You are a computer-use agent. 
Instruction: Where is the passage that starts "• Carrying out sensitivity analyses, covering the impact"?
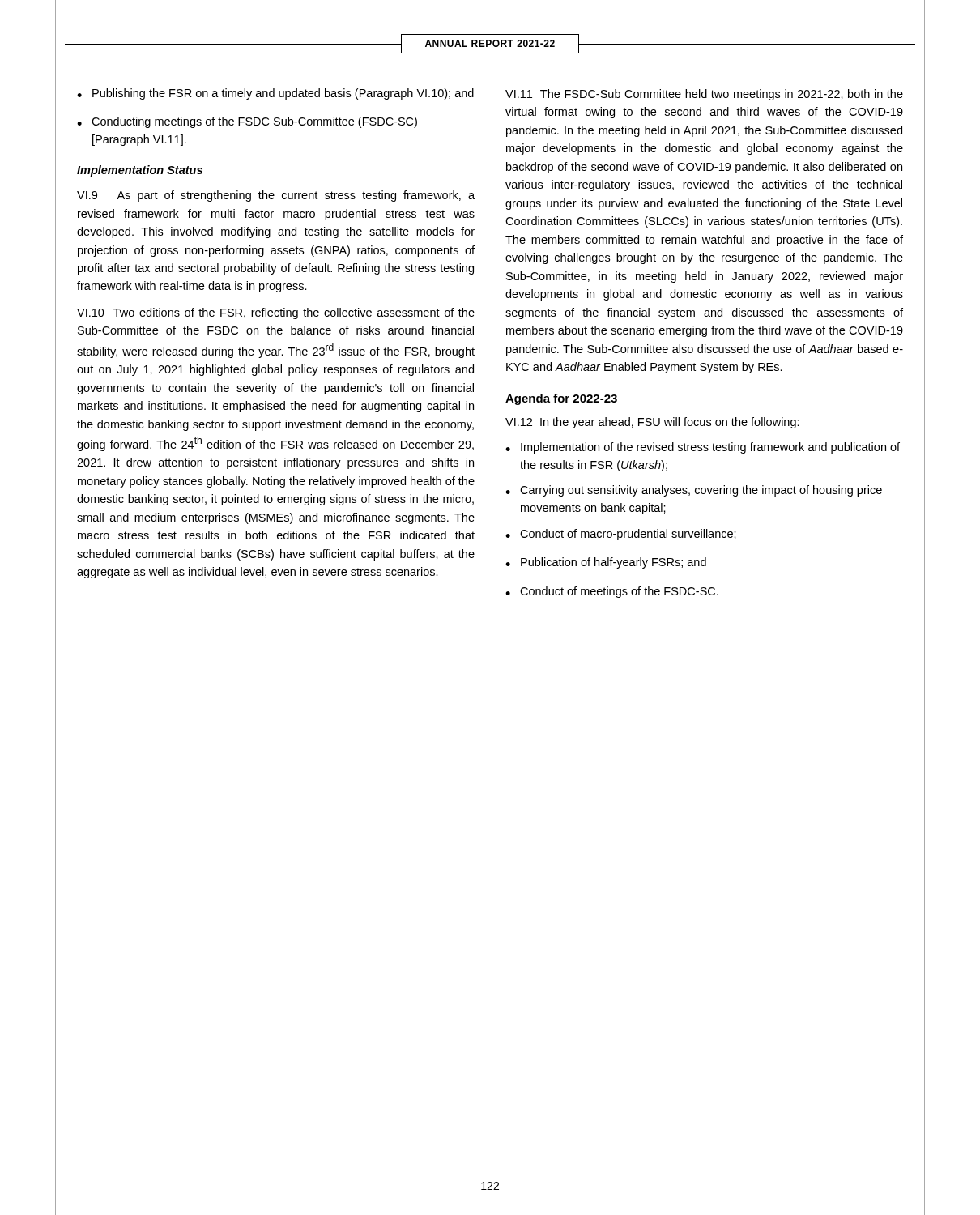point(704,500)
